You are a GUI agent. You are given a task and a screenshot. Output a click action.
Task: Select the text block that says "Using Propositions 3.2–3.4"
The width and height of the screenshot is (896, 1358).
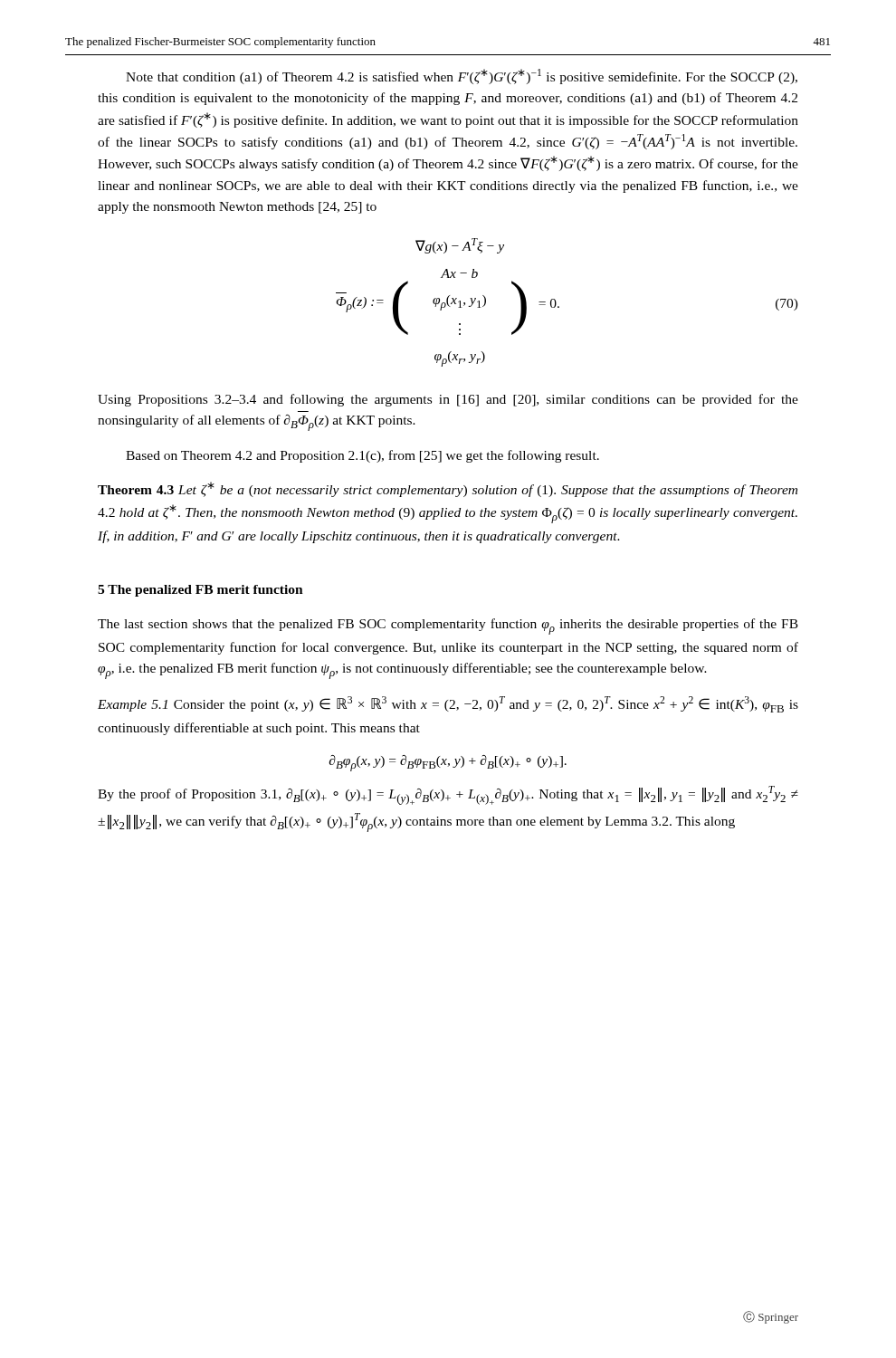coord(448,411)
